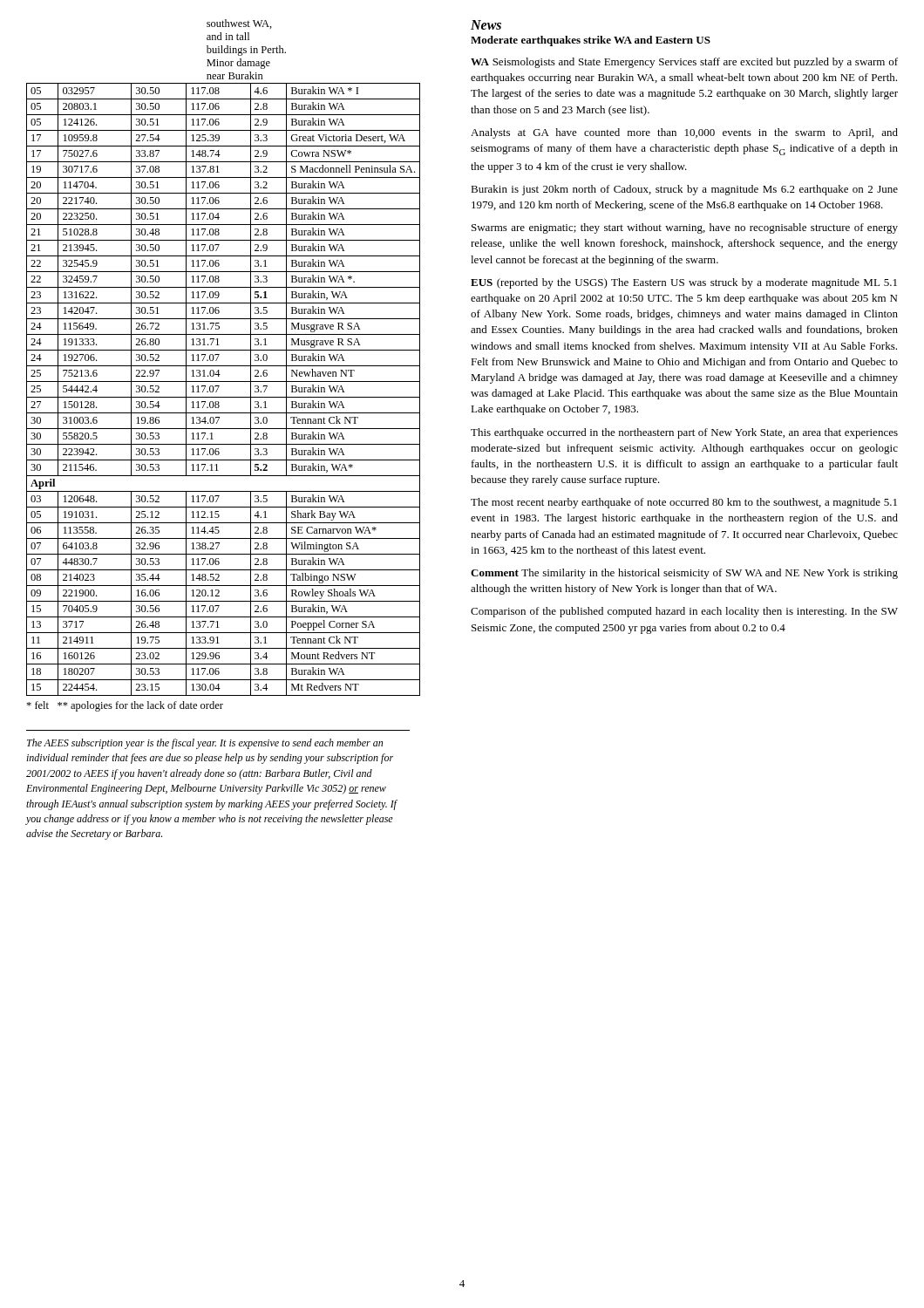
Task: Locate the text block that reads "Analysts at GA have counted more than 10,000"
Action: [x=684, y=149]
